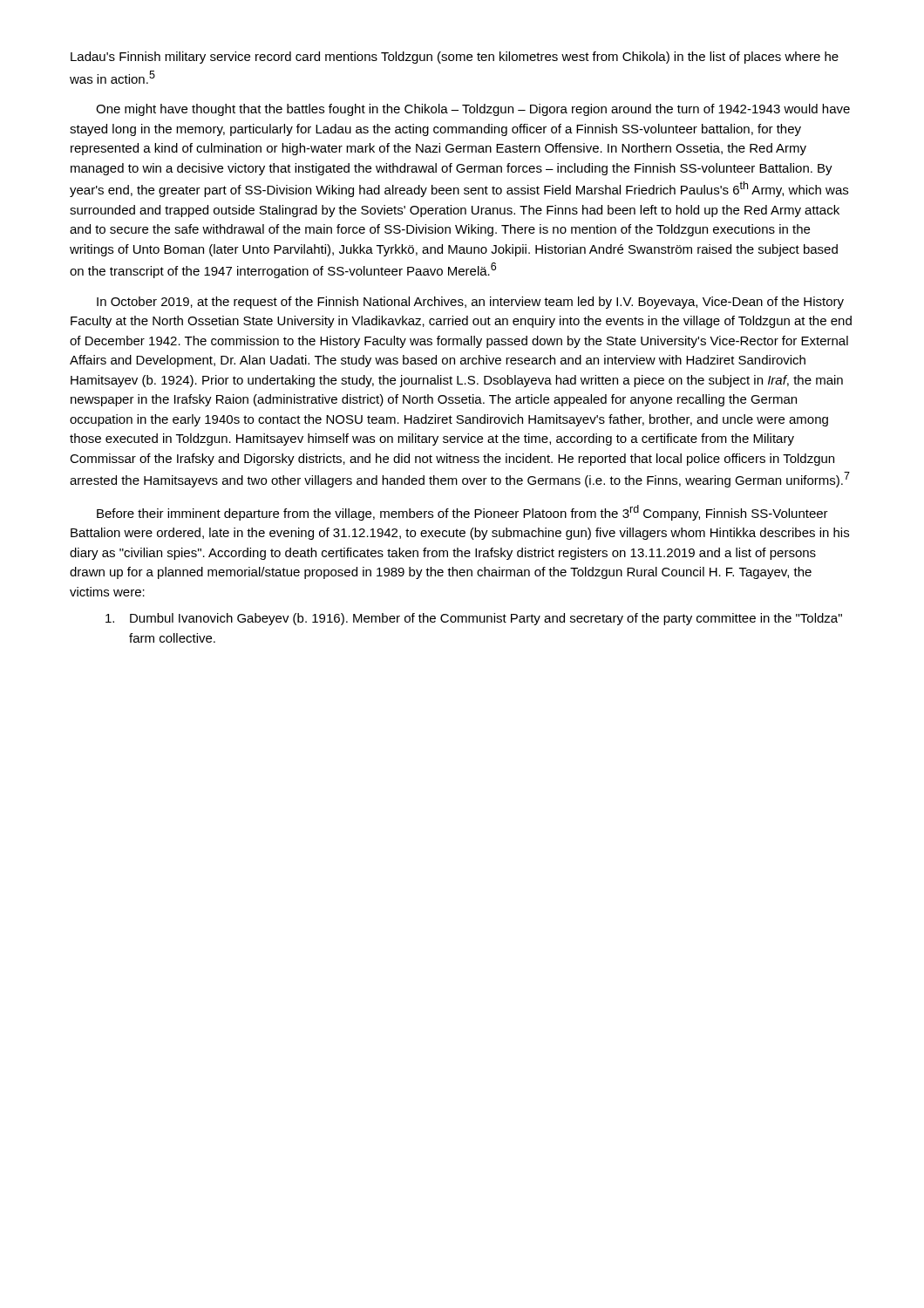Click on the region starting "Before their imminent departure from"
Image resolution: width=924 pixels, height=1308 pixels.
click(x=462, y=551)
